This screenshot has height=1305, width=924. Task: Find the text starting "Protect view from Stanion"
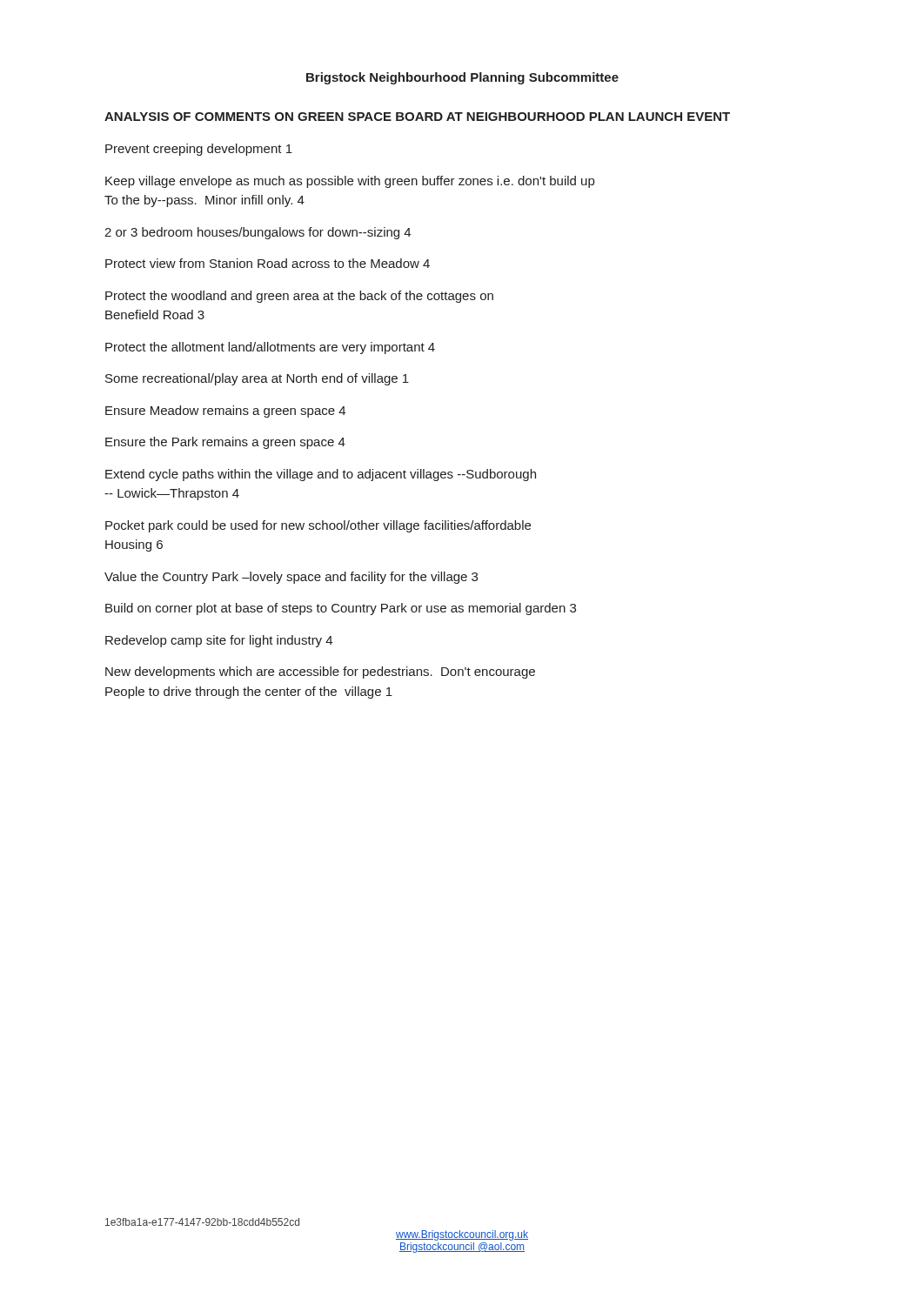267,263
